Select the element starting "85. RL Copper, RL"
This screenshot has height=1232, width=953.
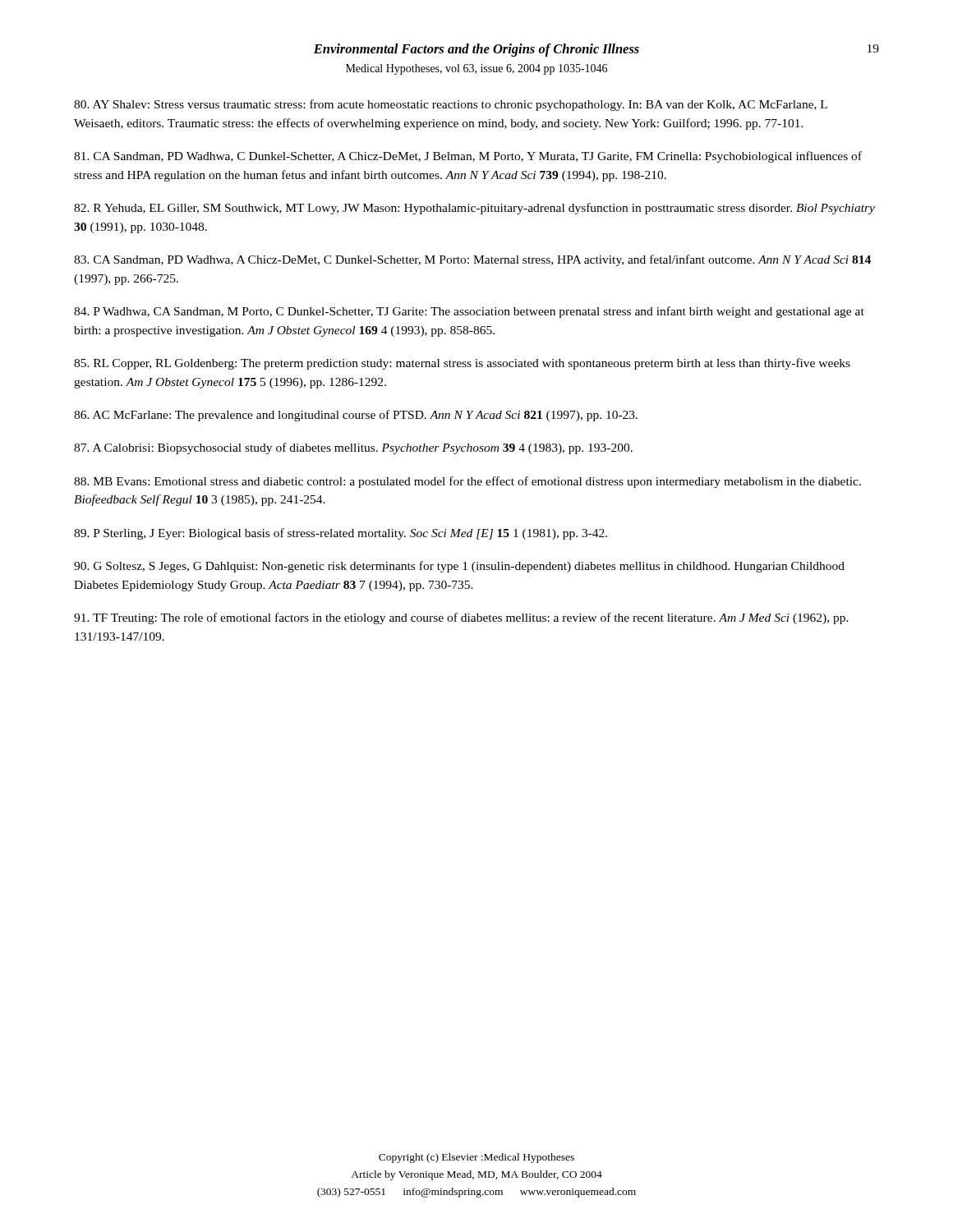point(462,372)
